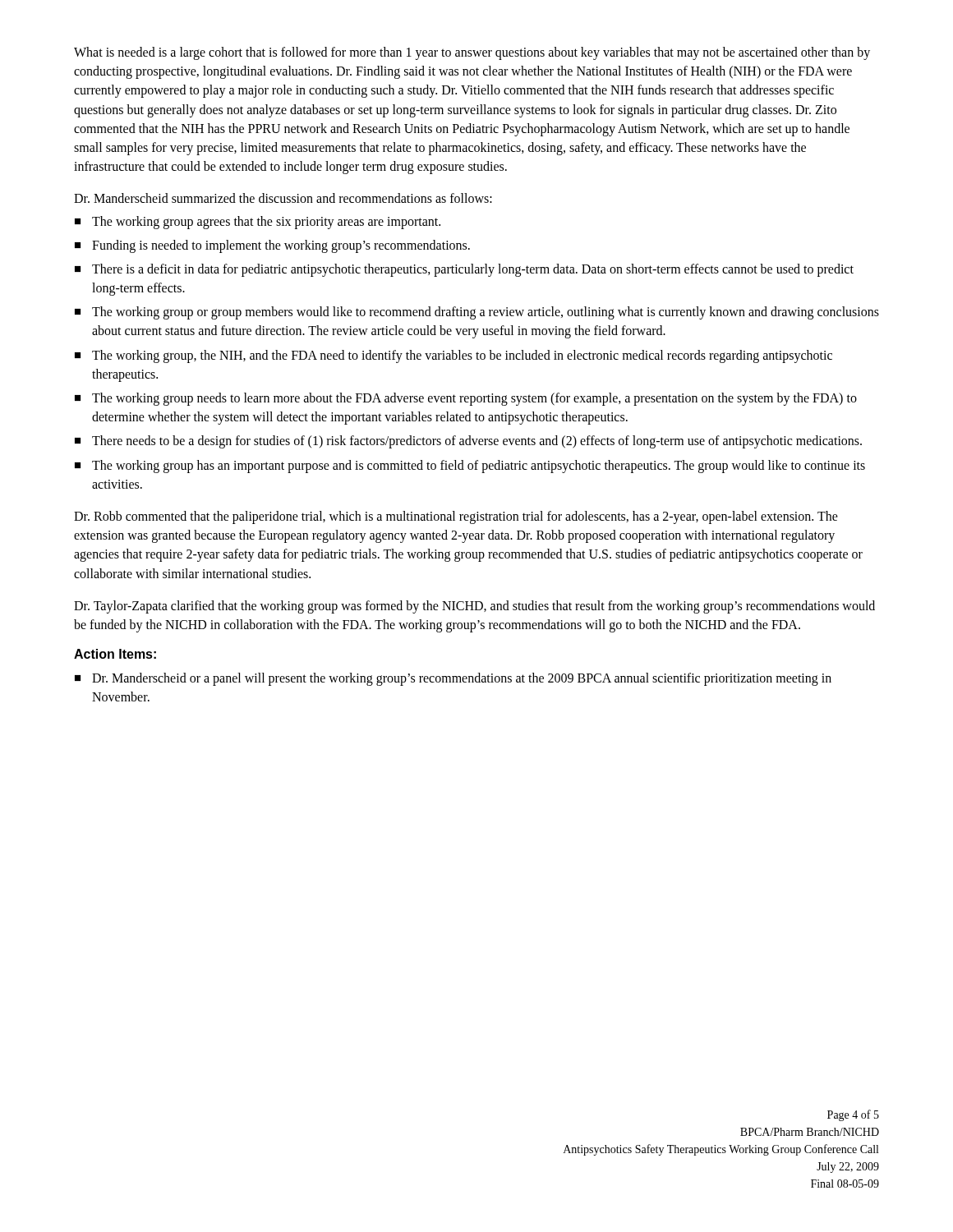Locate the block of text that opens with "What is needed"
Image resolution: width=953 pixels, height=1232 pixels.
472,109
